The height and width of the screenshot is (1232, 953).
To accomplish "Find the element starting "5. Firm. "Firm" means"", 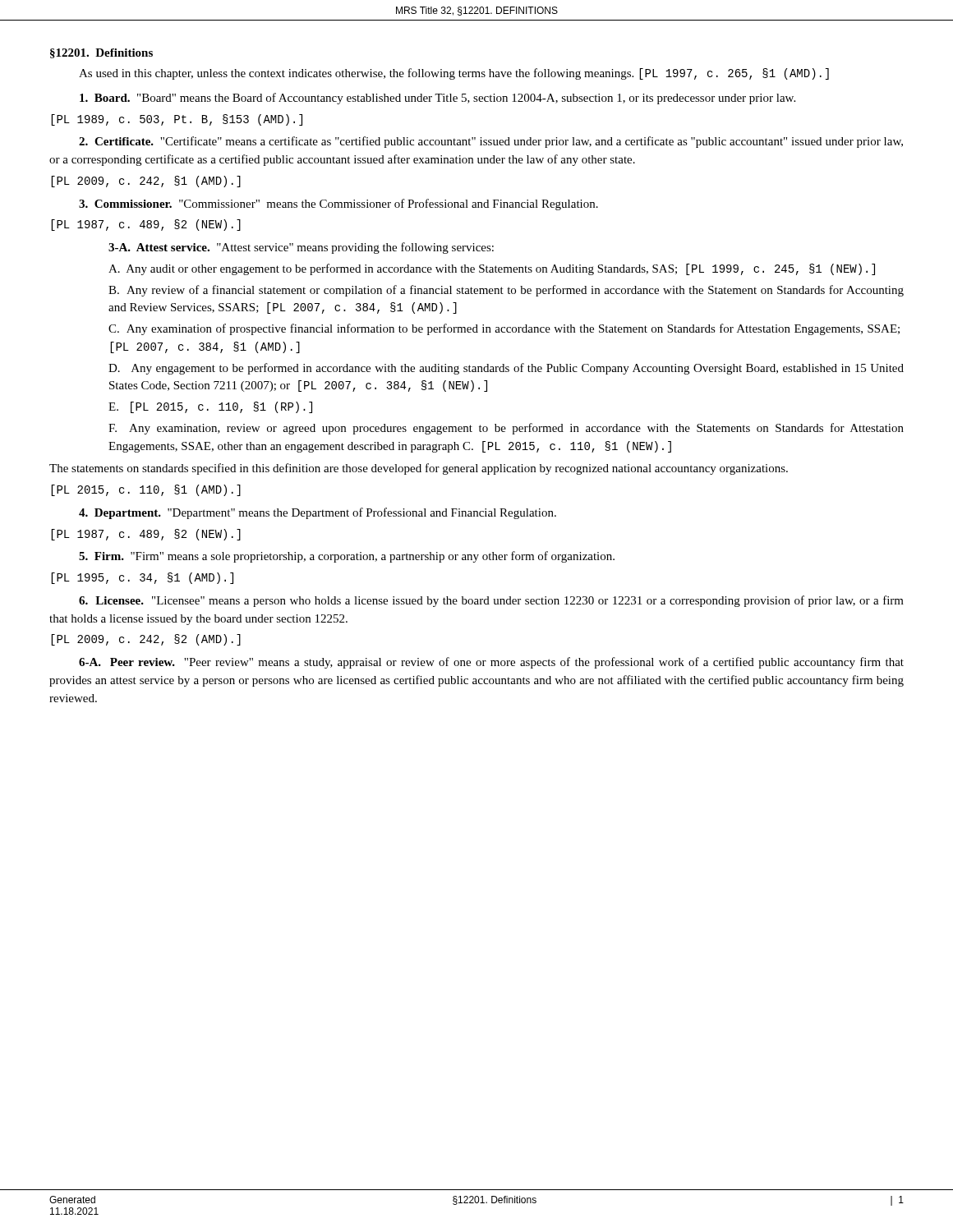I will (x=476, y=568).
